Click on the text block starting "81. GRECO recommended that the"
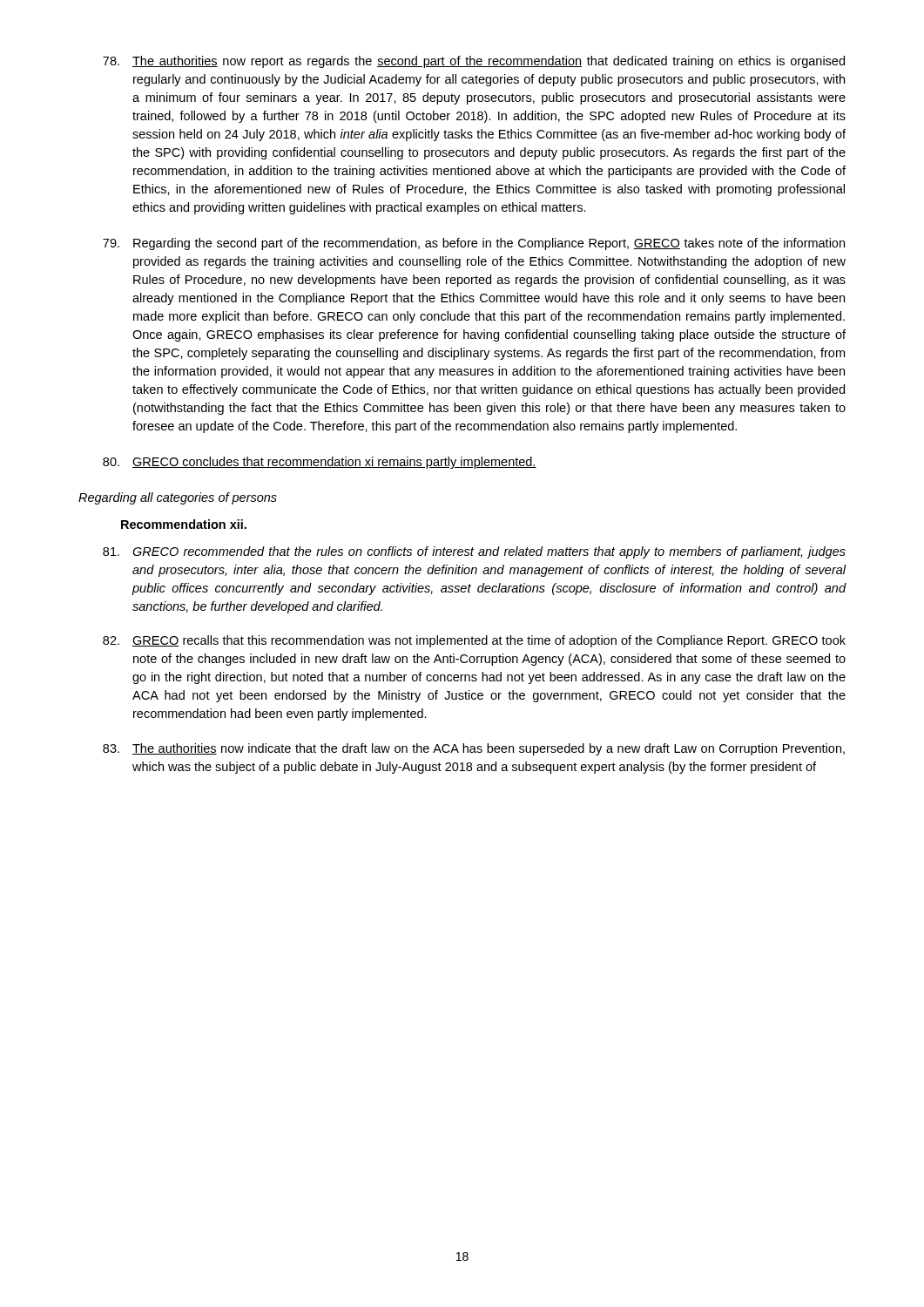 (462, 580)
